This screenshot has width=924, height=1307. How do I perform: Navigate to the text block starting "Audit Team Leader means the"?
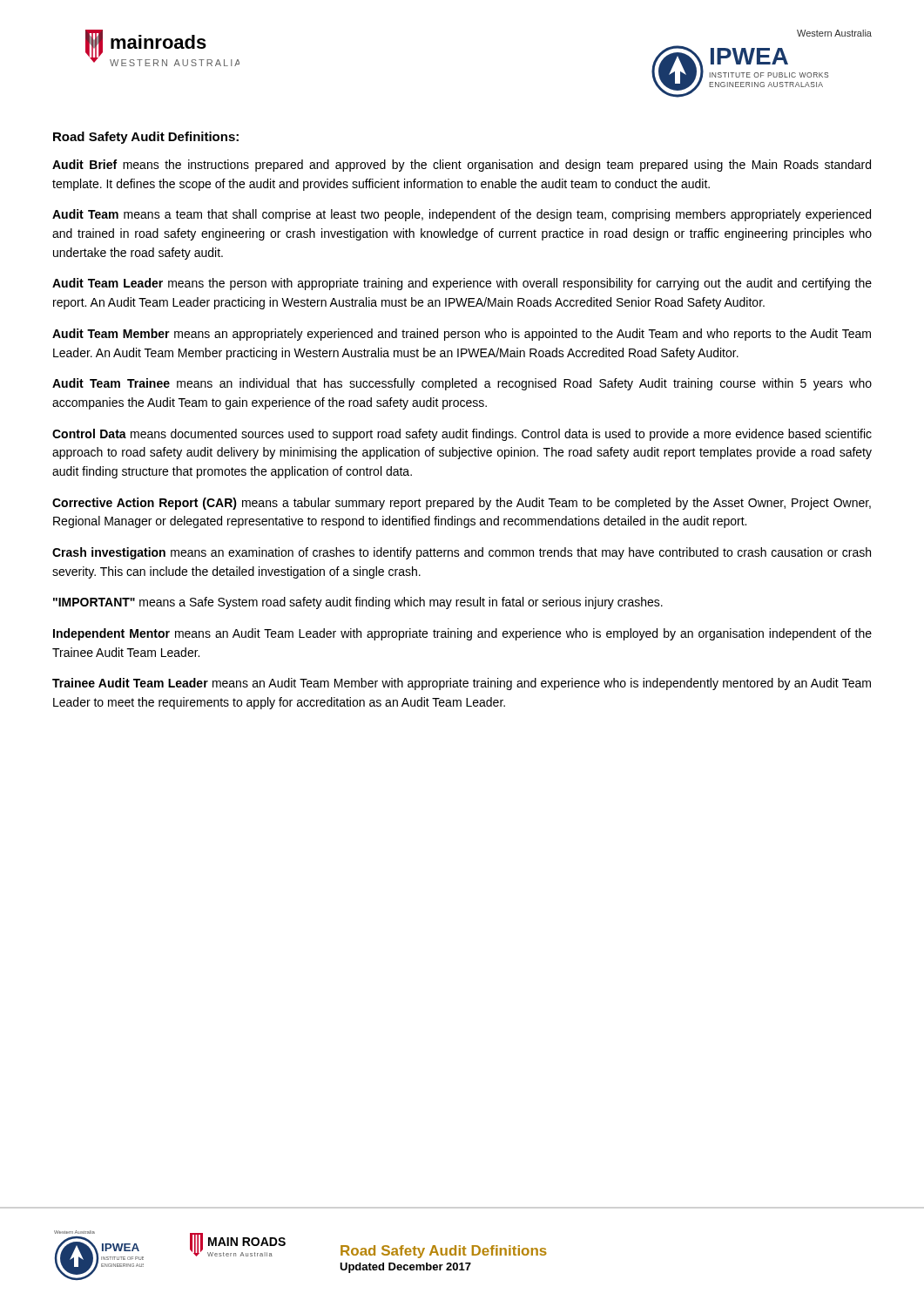[462, 293]
